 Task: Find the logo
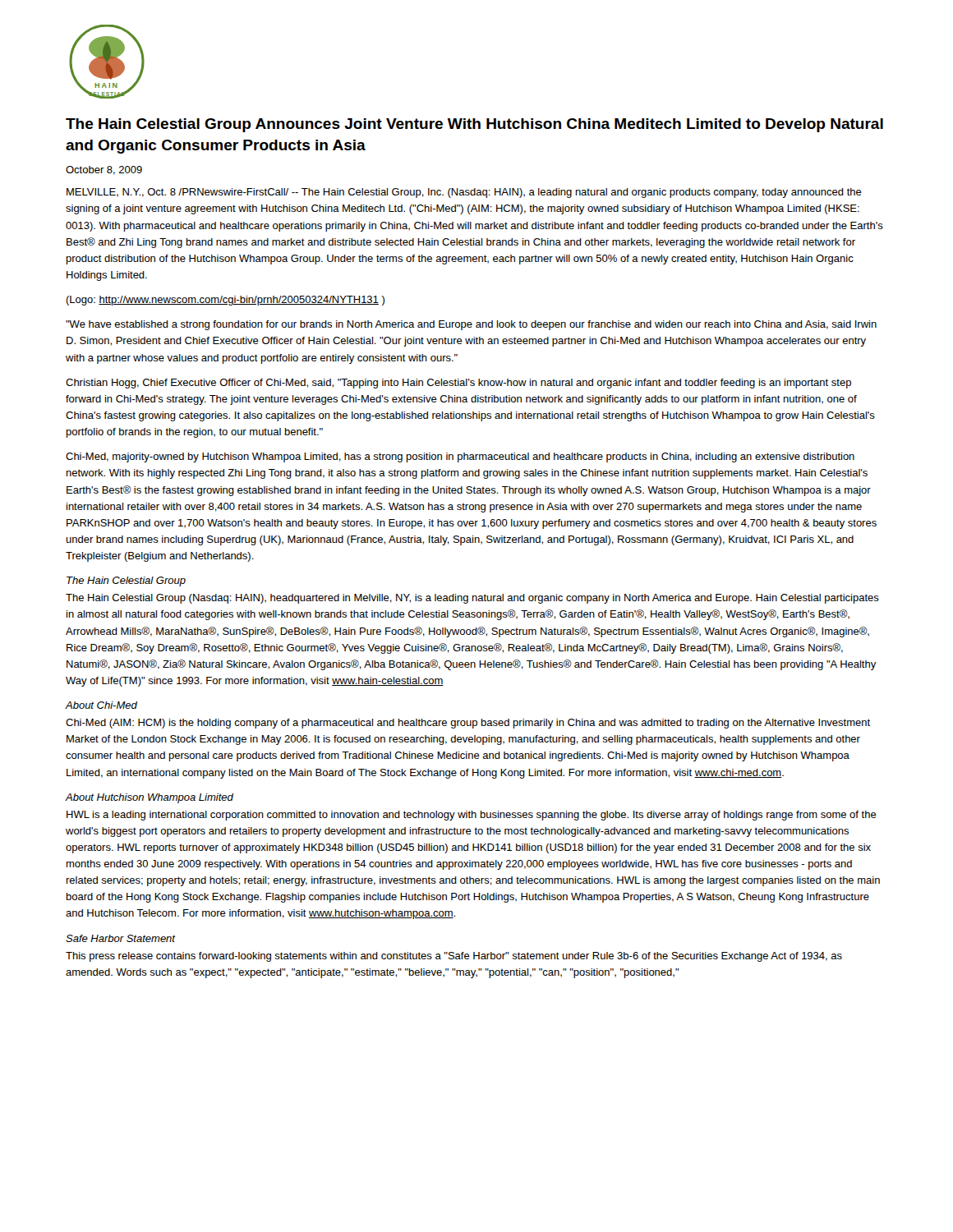(476, 62)
